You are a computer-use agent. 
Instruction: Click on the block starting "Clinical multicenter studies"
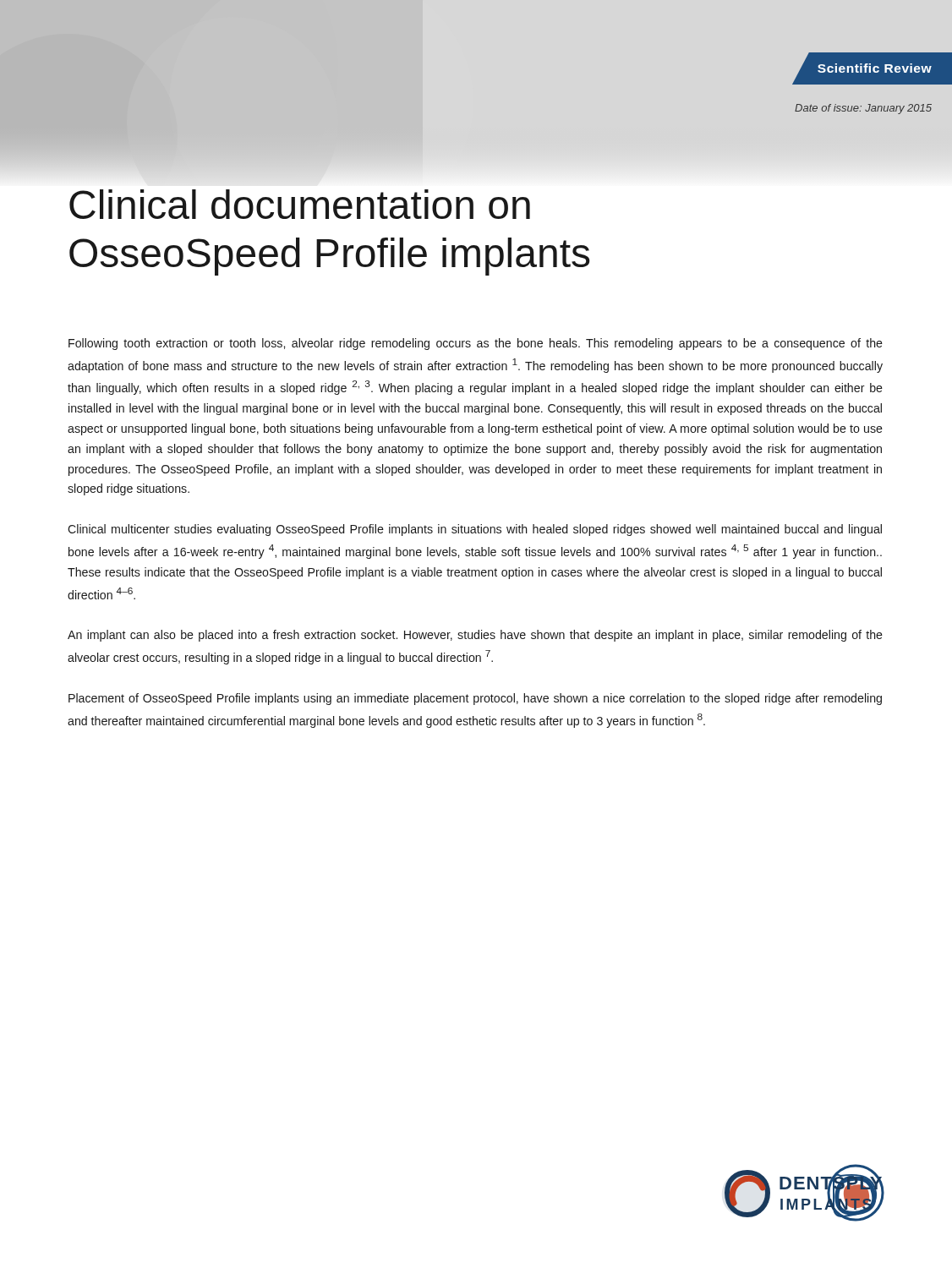click(x=475, y=562)
